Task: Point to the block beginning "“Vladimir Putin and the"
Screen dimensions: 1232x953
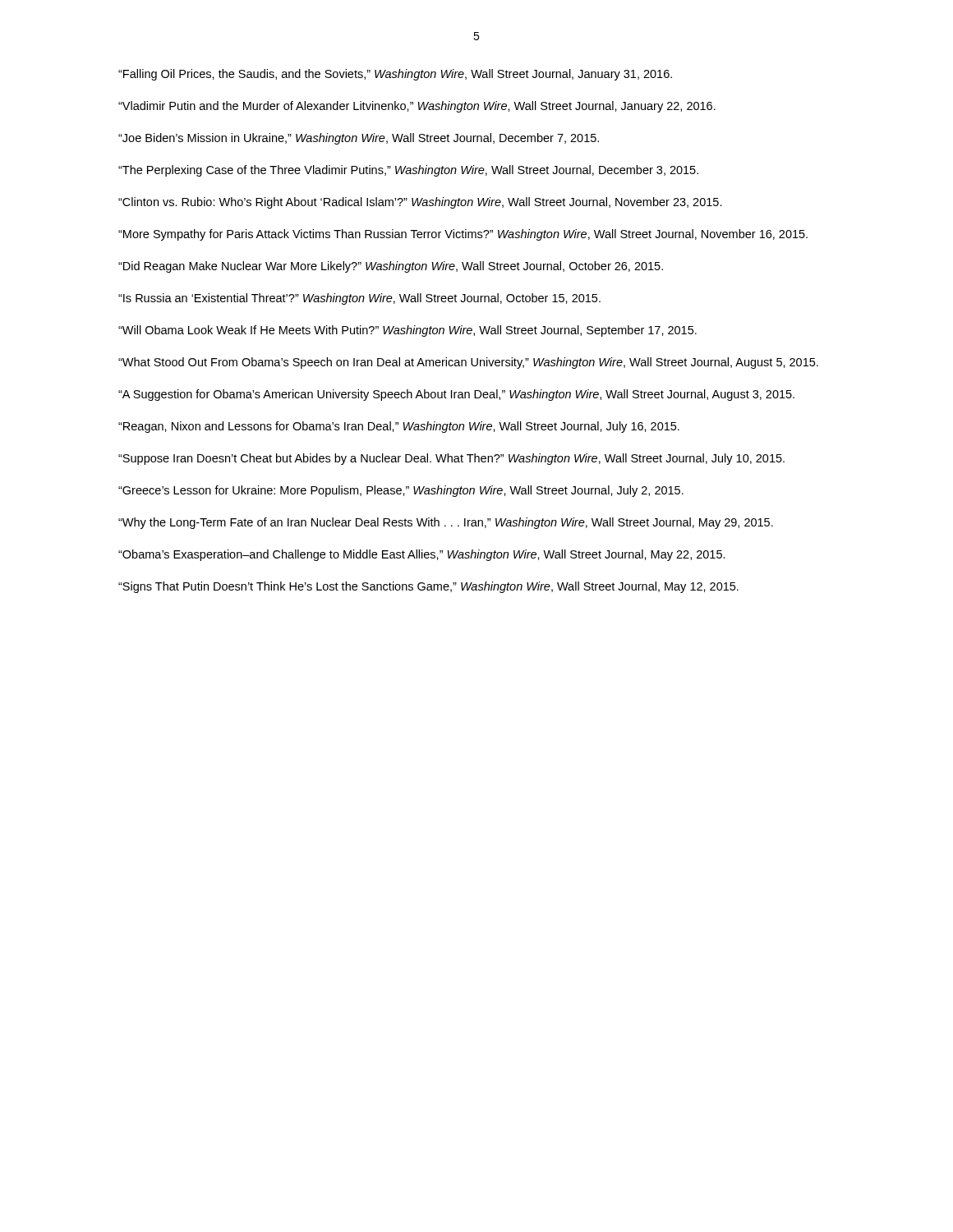Action: 417,106
